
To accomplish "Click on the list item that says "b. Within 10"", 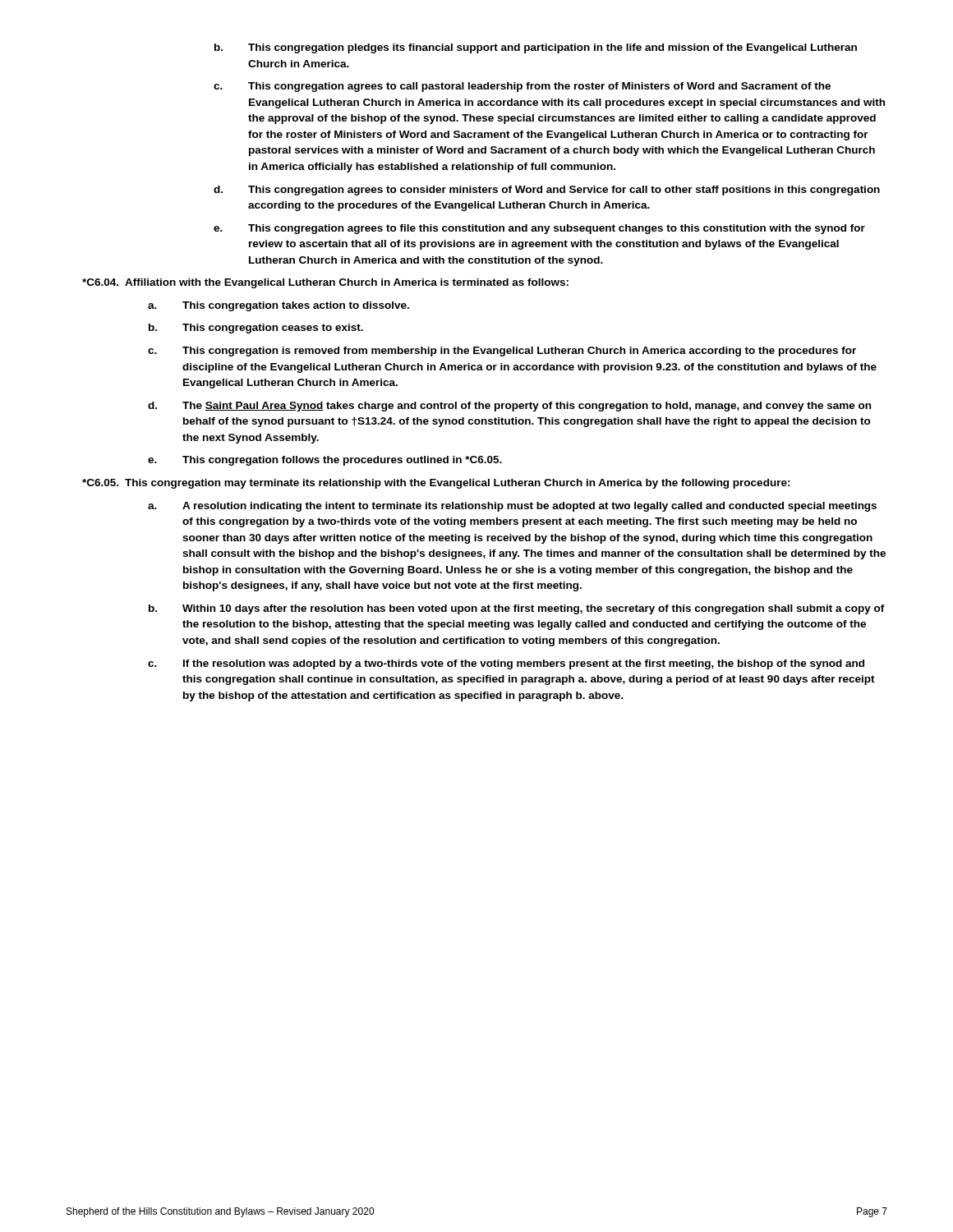I will coord(518,624).
